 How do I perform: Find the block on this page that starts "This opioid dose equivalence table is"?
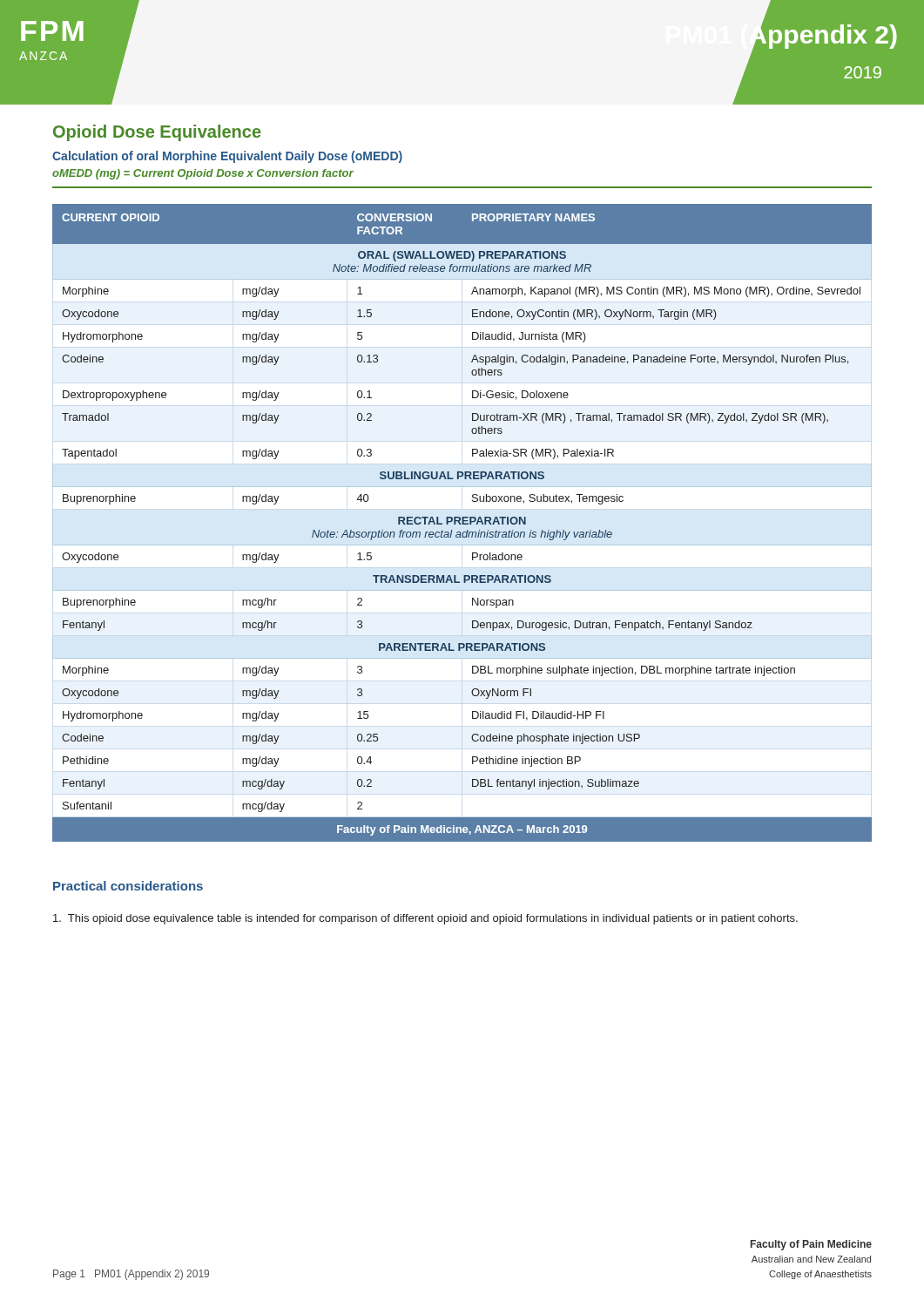coord(462,918)
